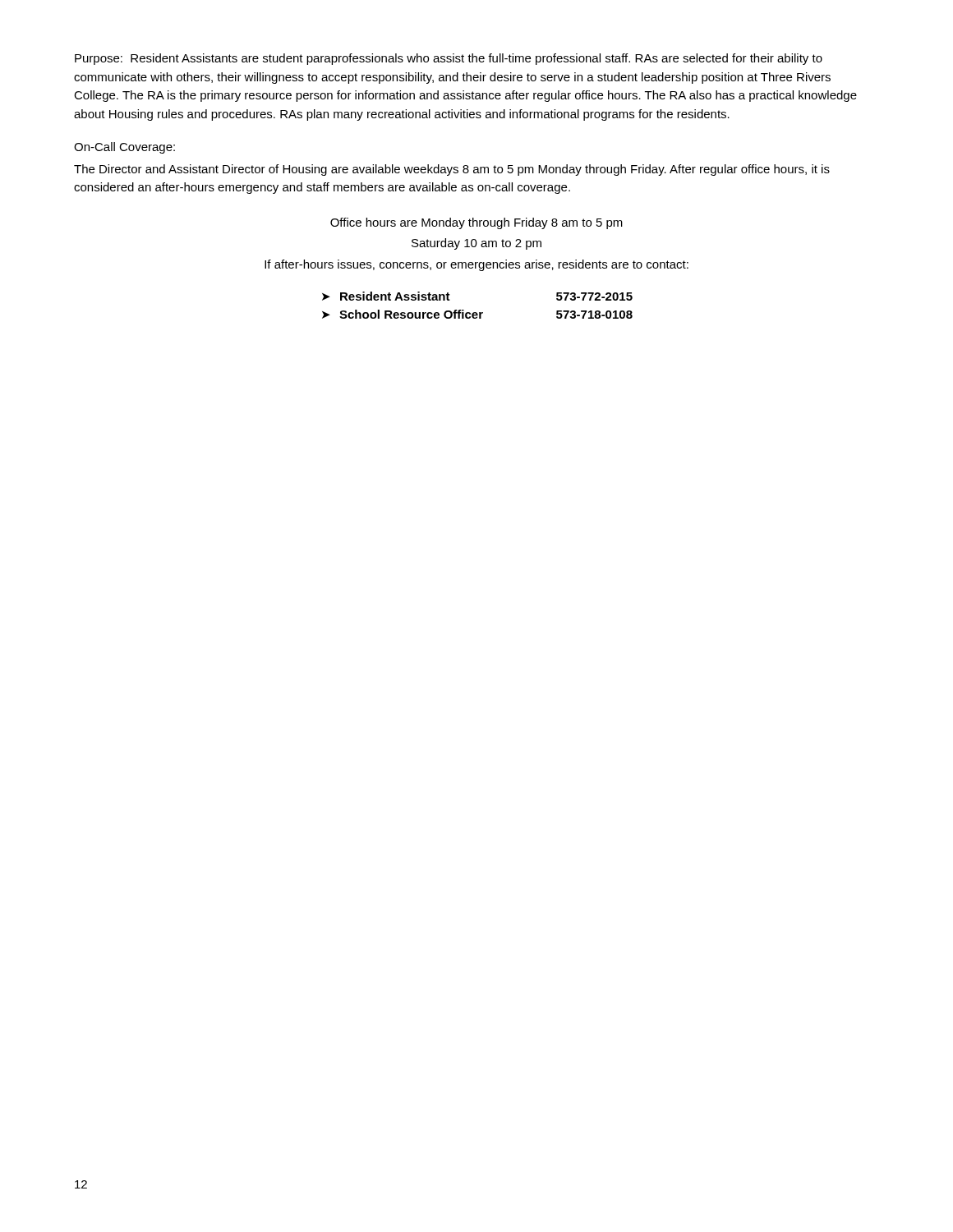Viewport: 953px width, 1232px height.
Task: Find "➤ Resident Assistant 573-772-2015" on this page
Action: [401, 296]
